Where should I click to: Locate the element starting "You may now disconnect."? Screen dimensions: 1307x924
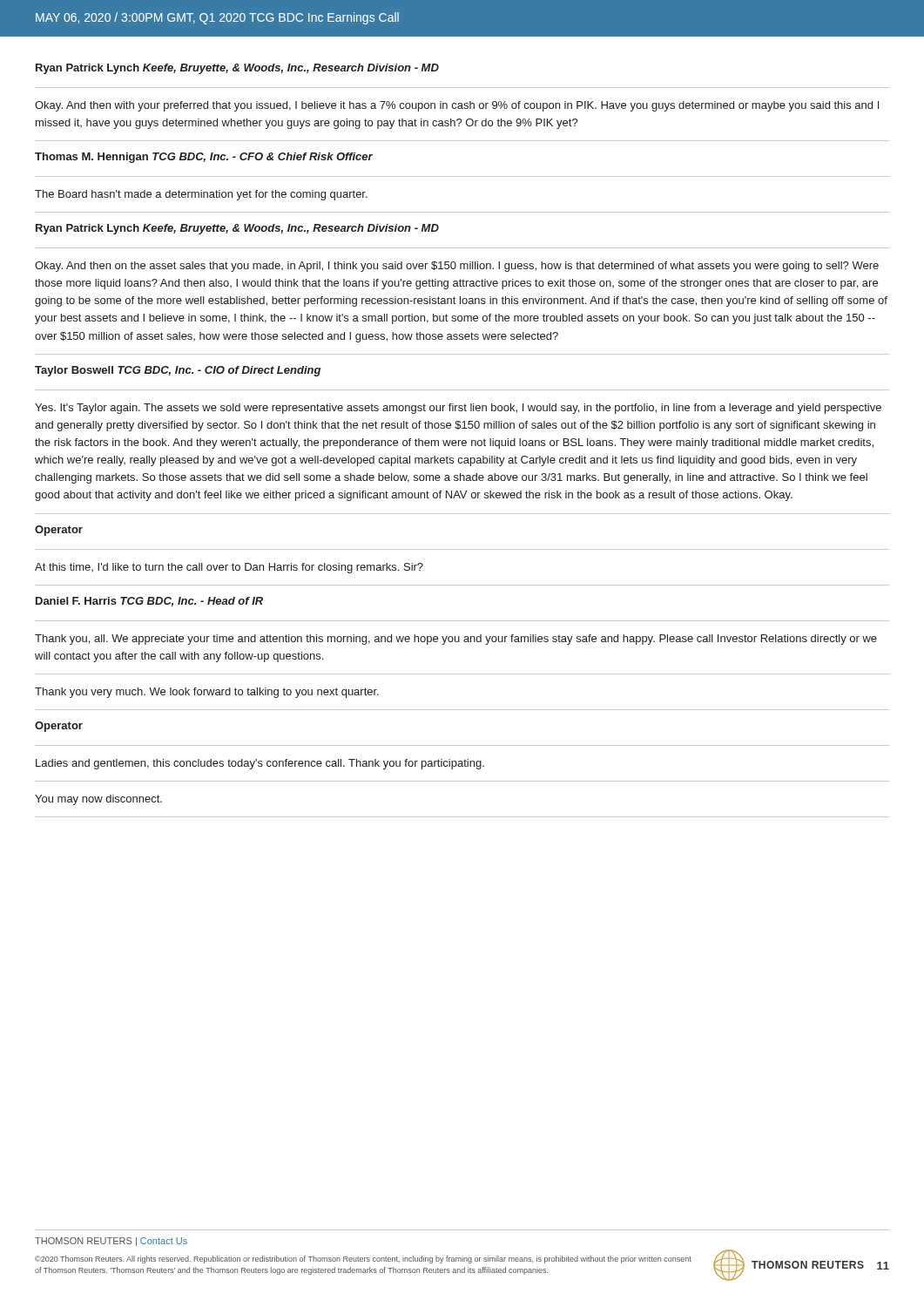[99, 799]
